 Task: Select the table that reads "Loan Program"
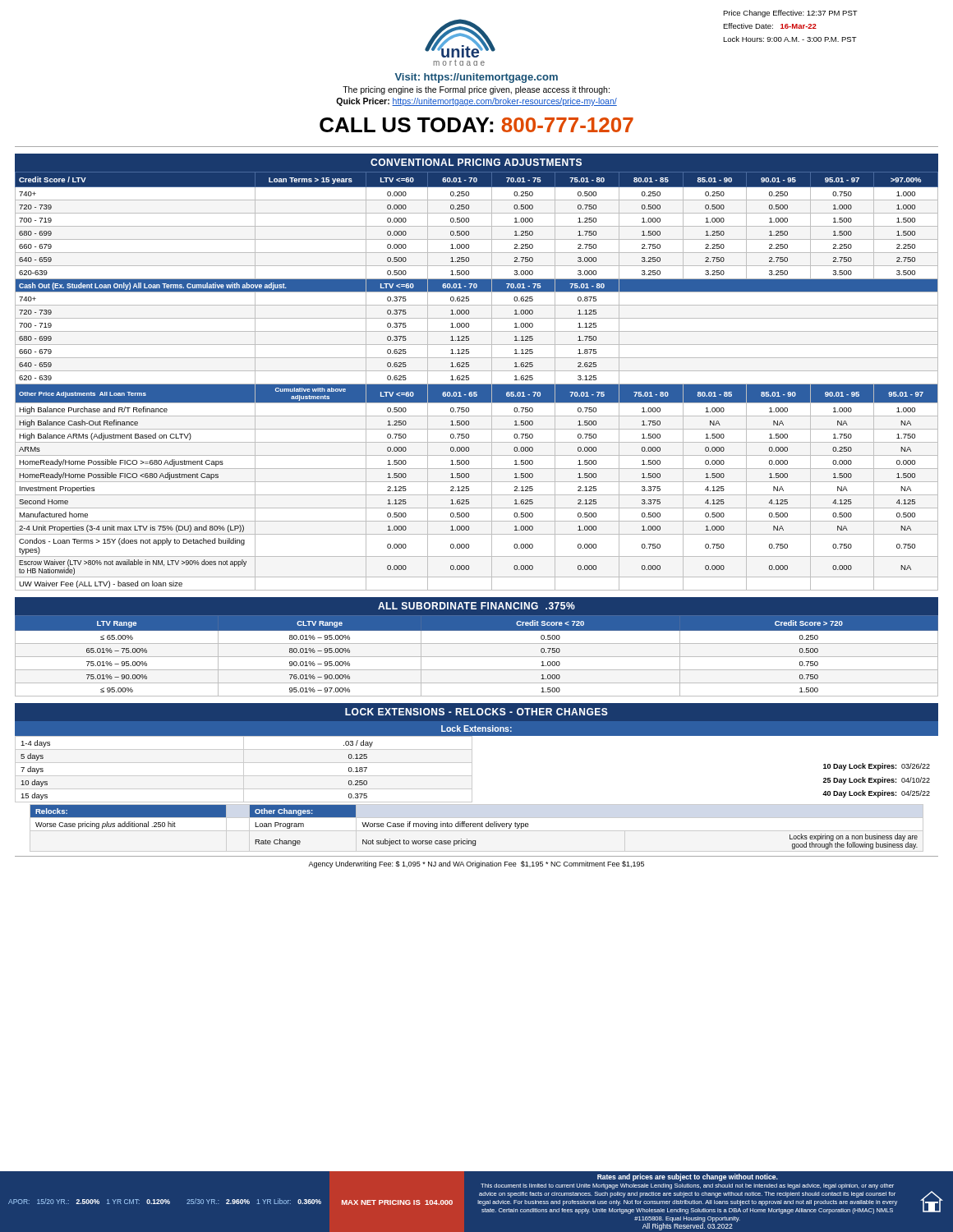pos(476,828)
